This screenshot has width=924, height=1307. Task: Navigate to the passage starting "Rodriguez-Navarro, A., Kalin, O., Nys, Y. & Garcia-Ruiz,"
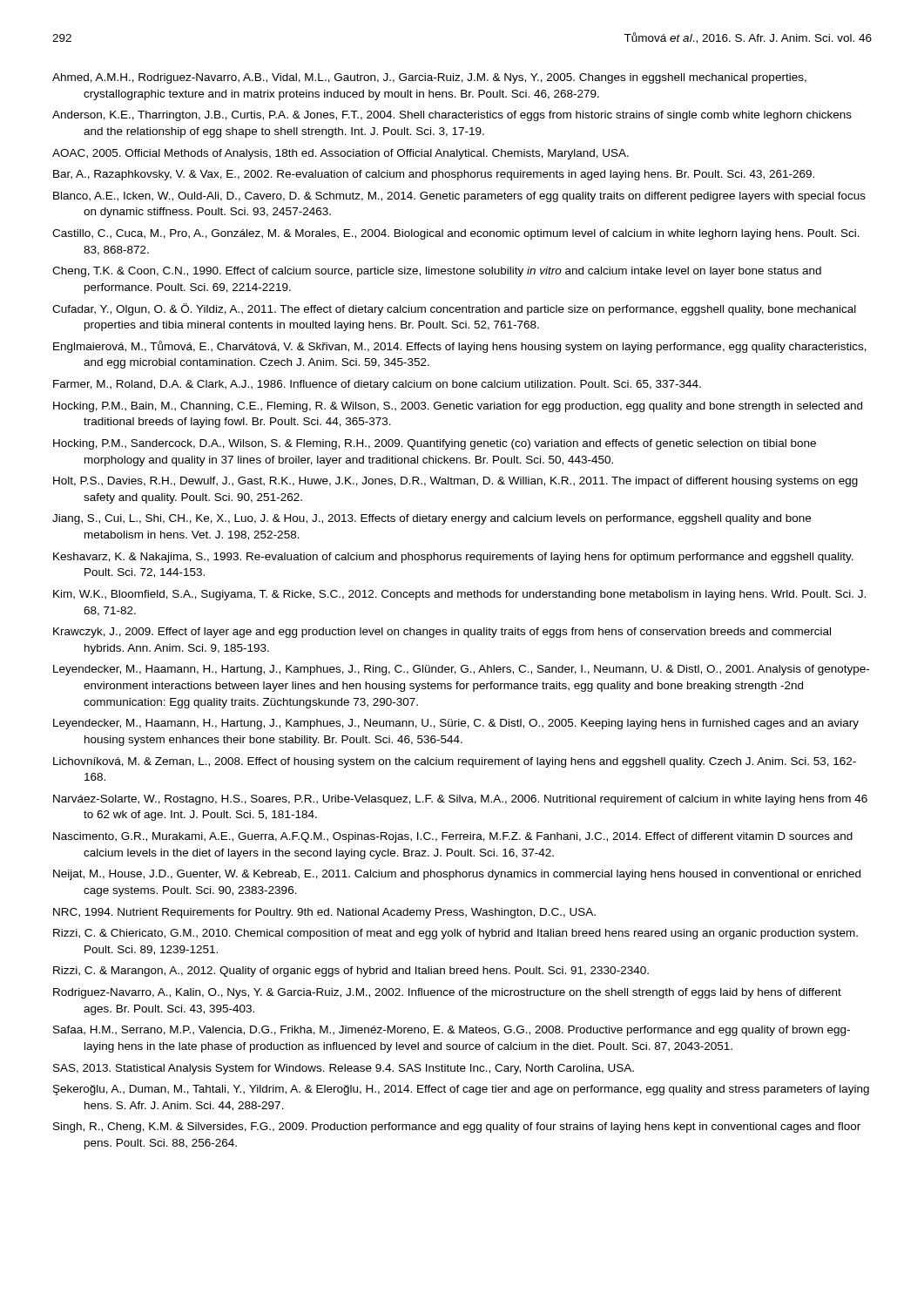coord(447,1000)
